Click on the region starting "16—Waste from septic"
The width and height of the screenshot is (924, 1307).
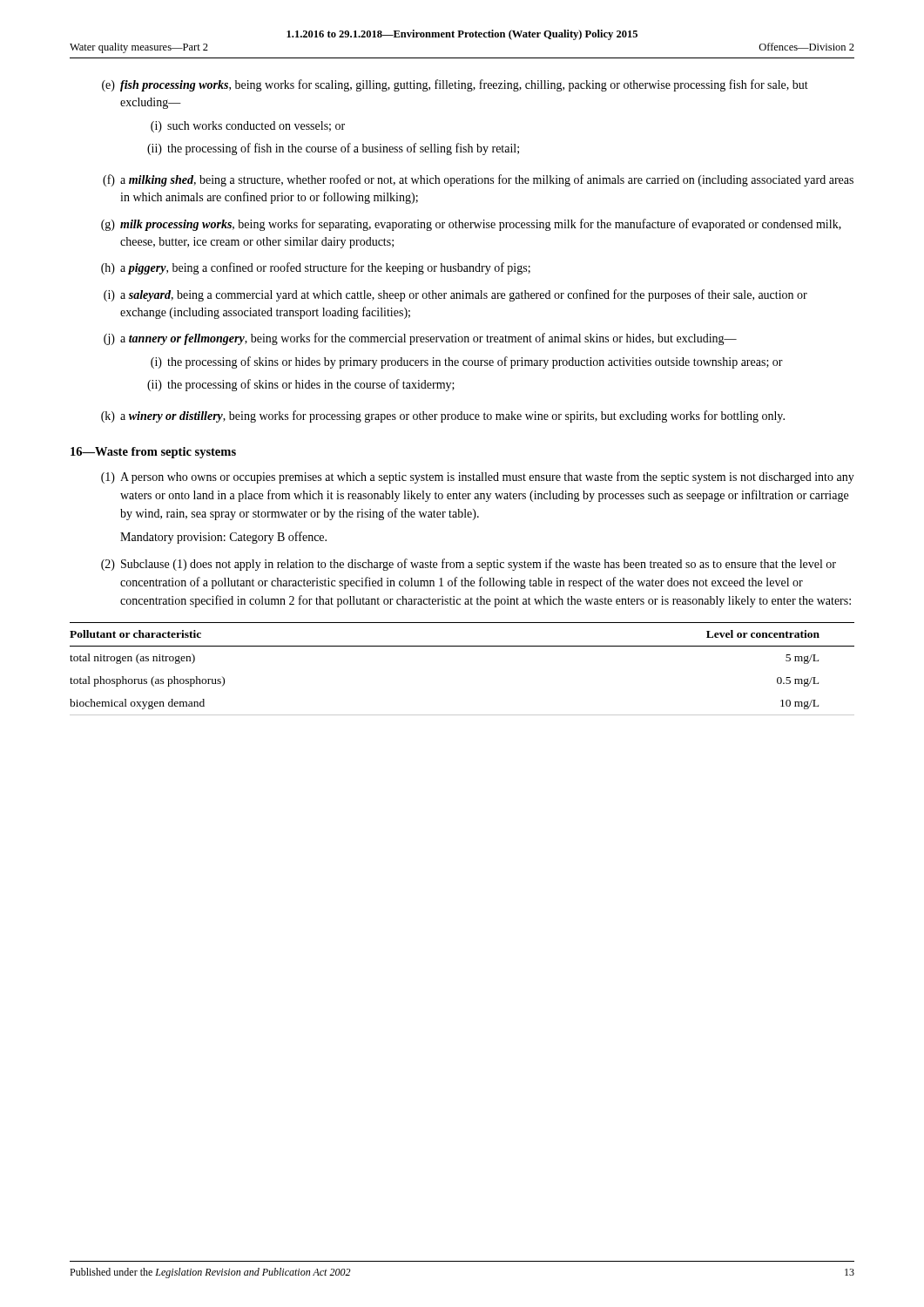(153, 452)
